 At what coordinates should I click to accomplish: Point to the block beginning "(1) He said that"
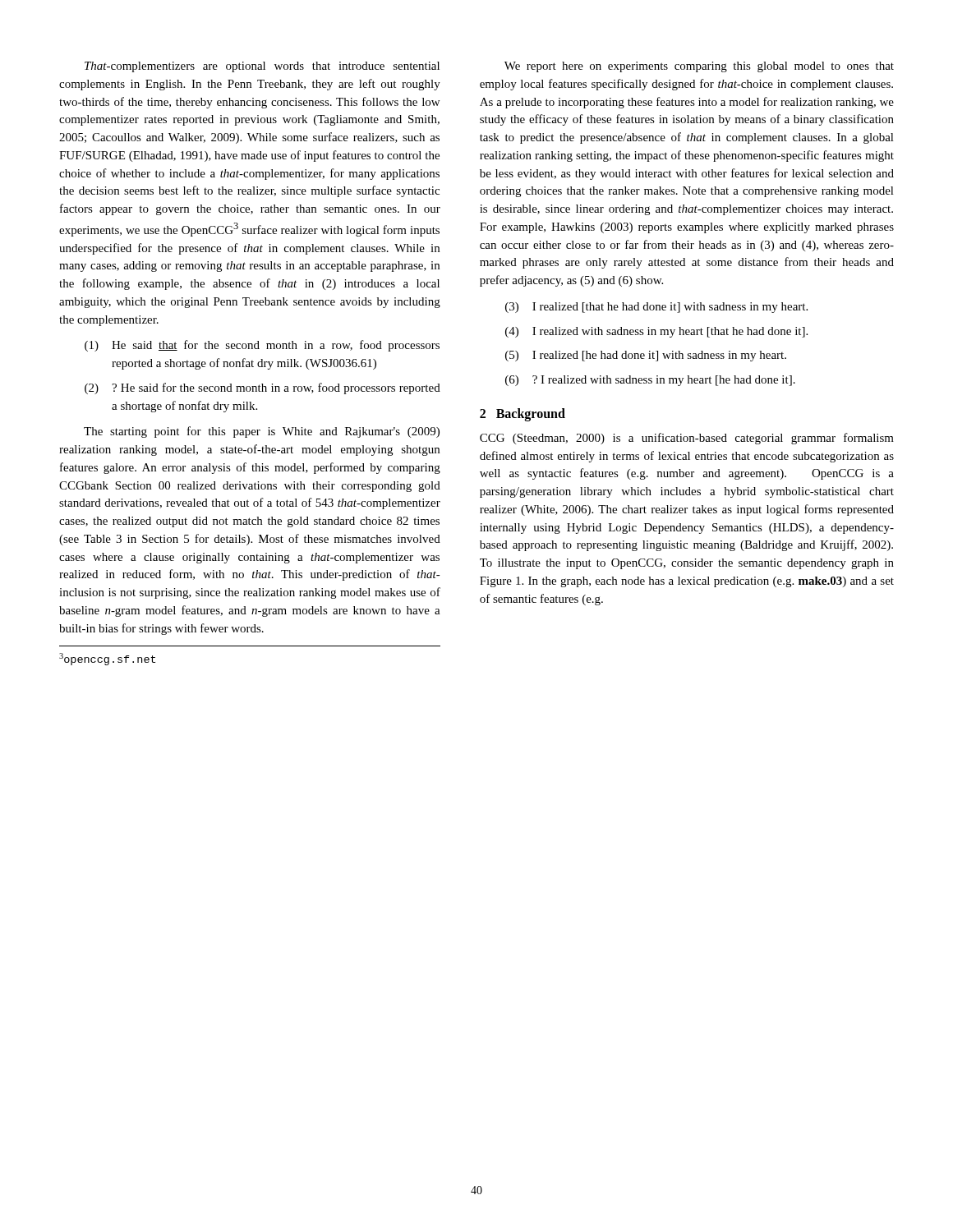[x=250, y=355]
